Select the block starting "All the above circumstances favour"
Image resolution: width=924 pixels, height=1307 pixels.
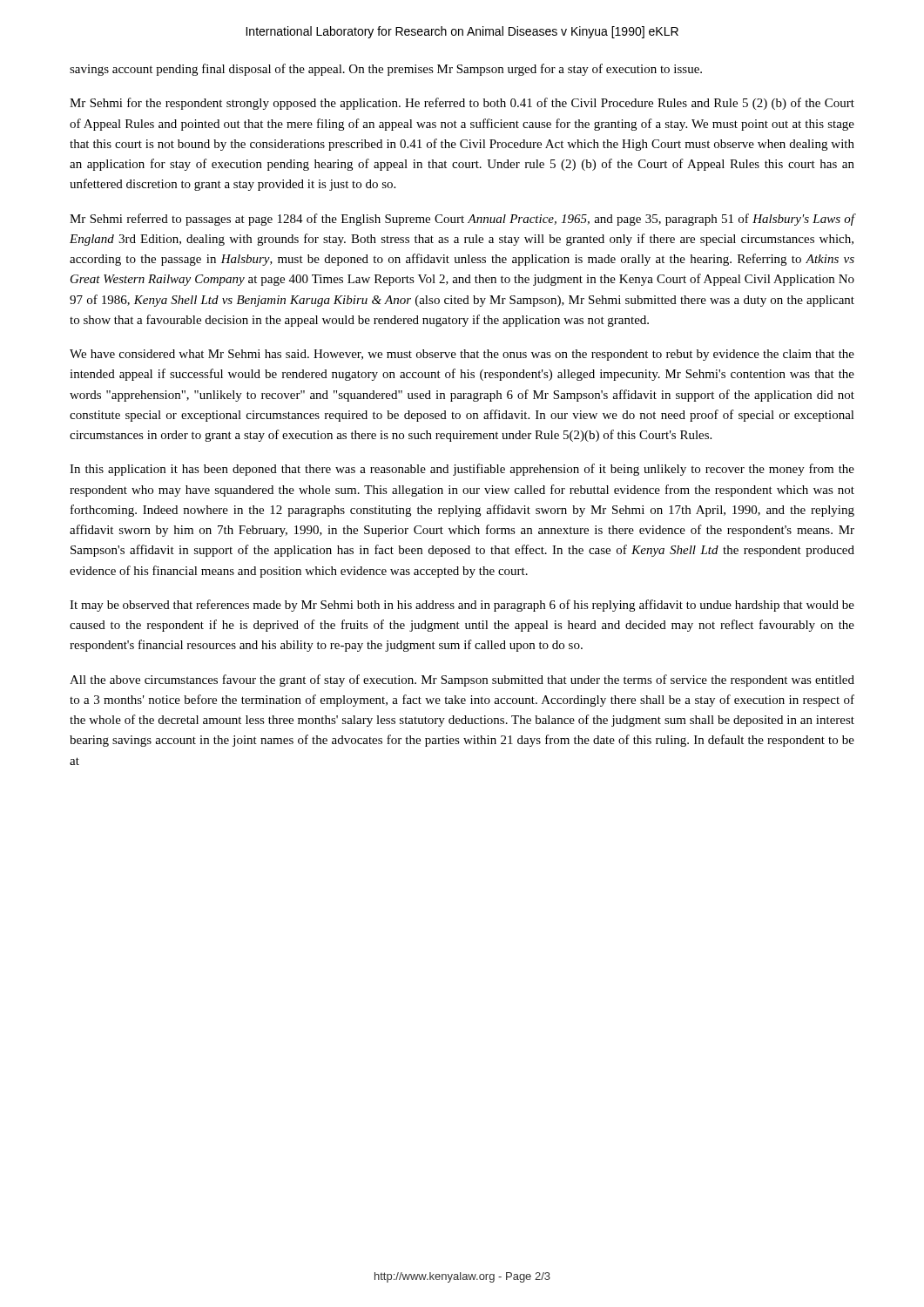[x=462, y=720]
